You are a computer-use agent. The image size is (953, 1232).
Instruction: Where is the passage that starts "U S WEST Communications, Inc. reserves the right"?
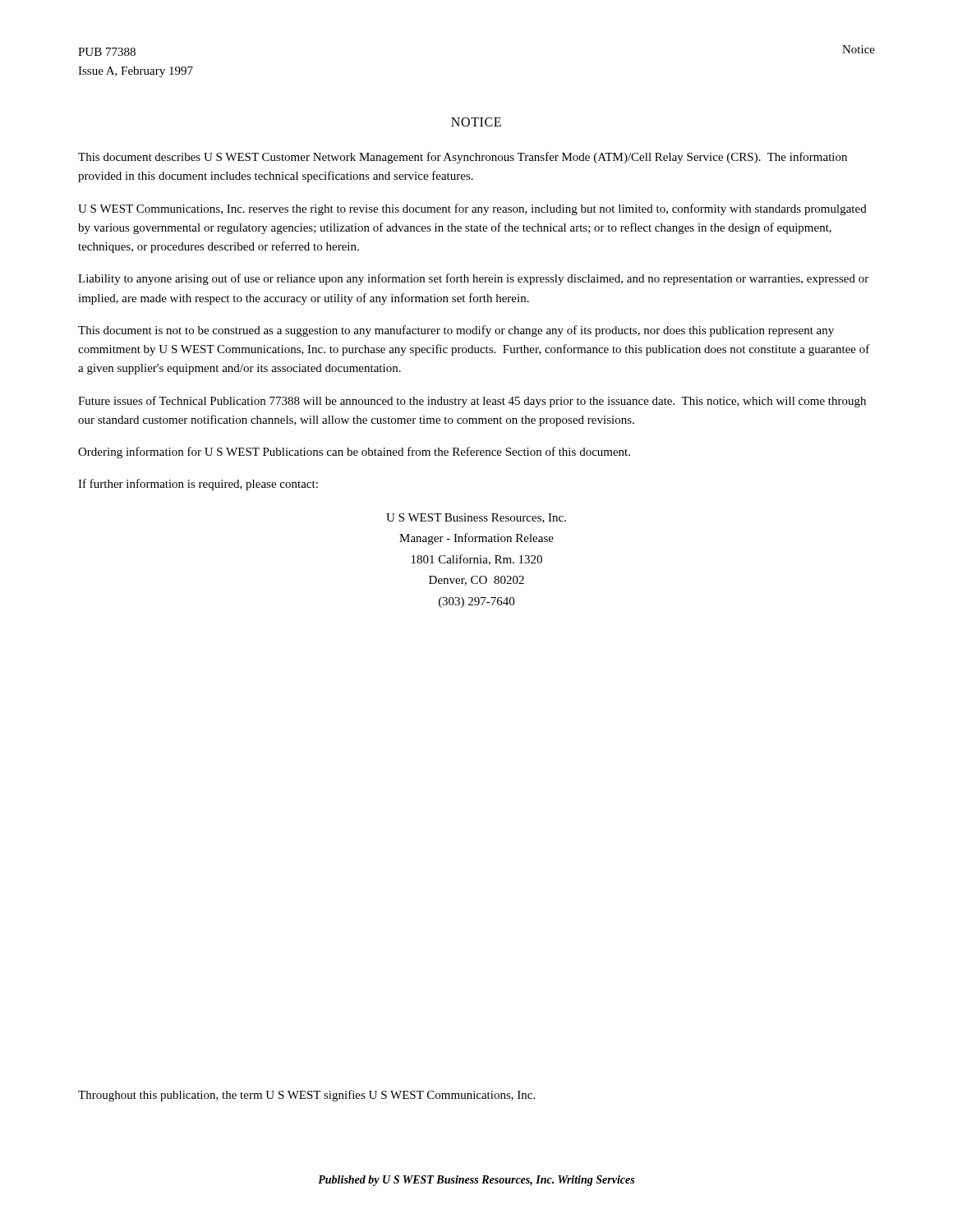[x=472, y=227]
